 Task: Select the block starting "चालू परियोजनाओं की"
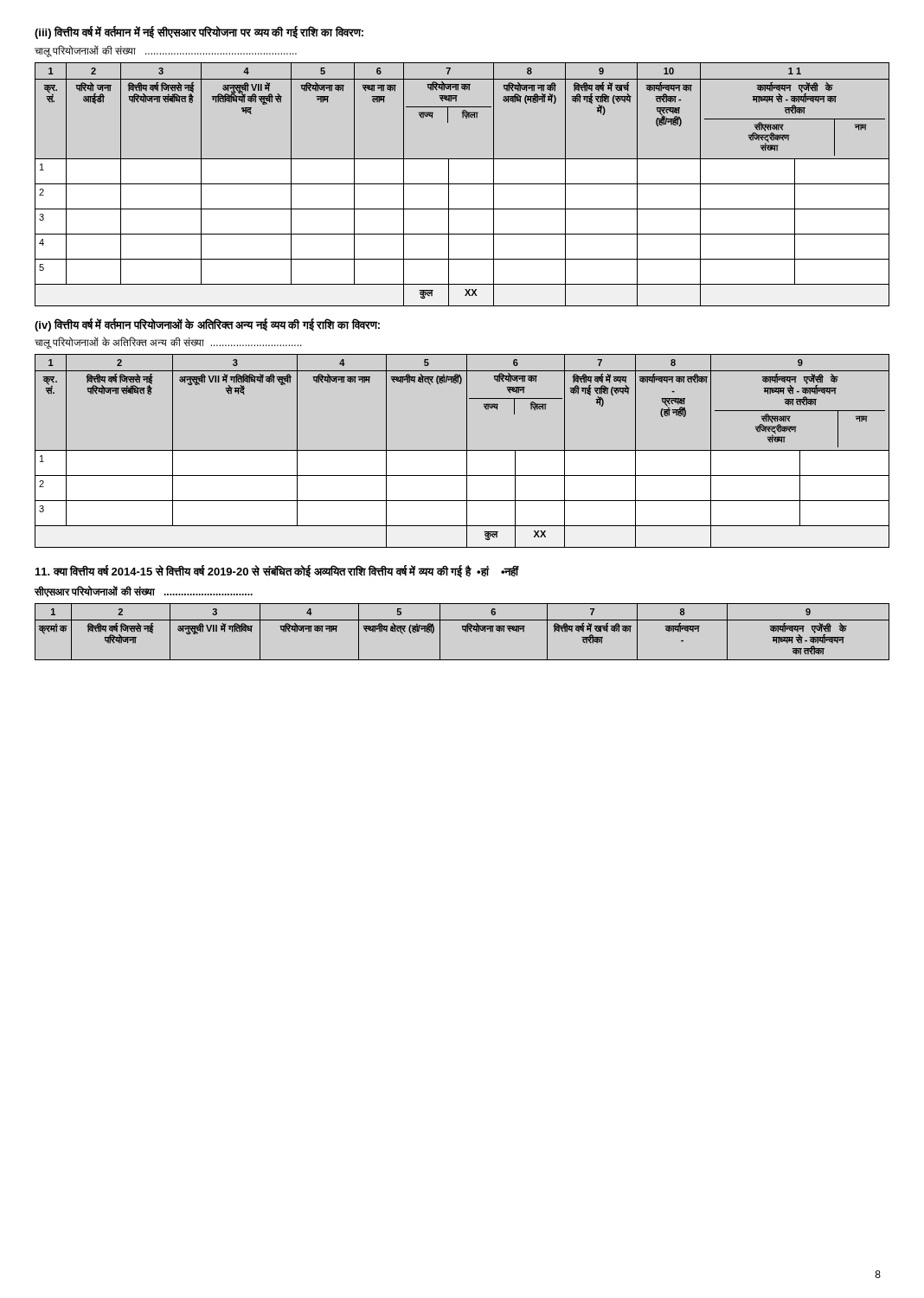tap(166, 51)
